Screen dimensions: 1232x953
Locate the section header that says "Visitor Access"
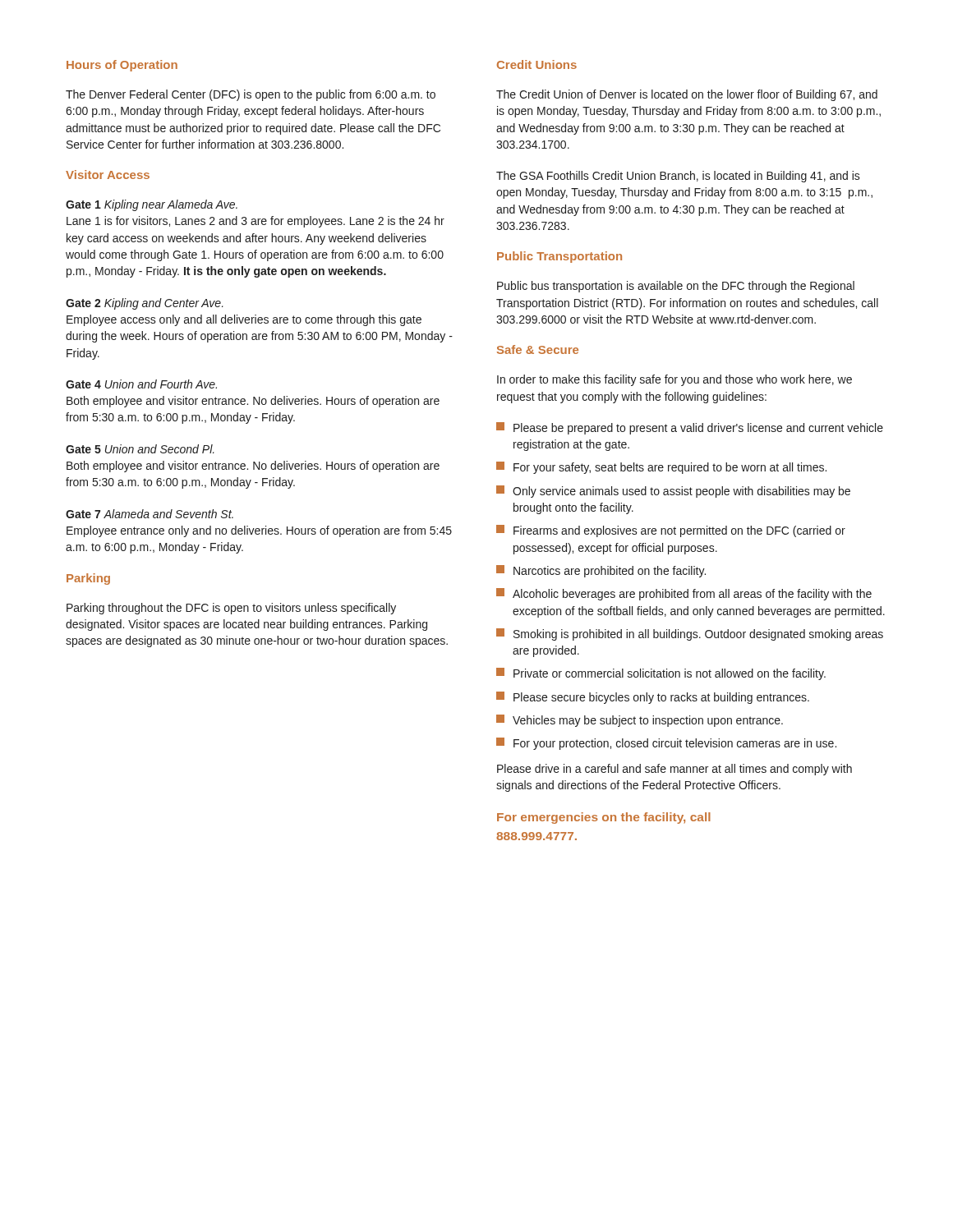click(x=108, y=175)
